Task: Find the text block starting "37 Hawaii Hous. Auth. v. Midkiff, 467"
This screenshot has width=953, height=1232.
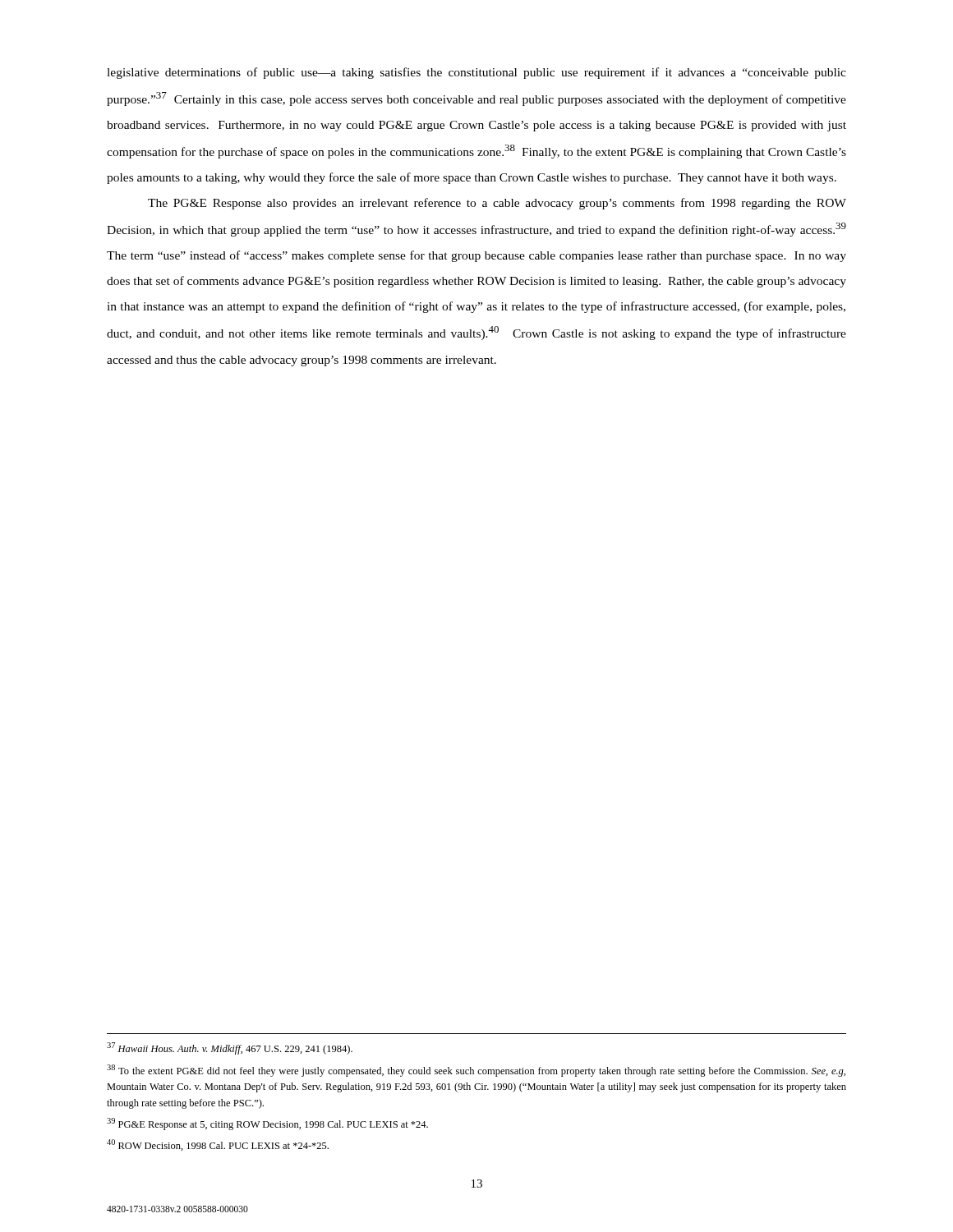Action: 230,1048
